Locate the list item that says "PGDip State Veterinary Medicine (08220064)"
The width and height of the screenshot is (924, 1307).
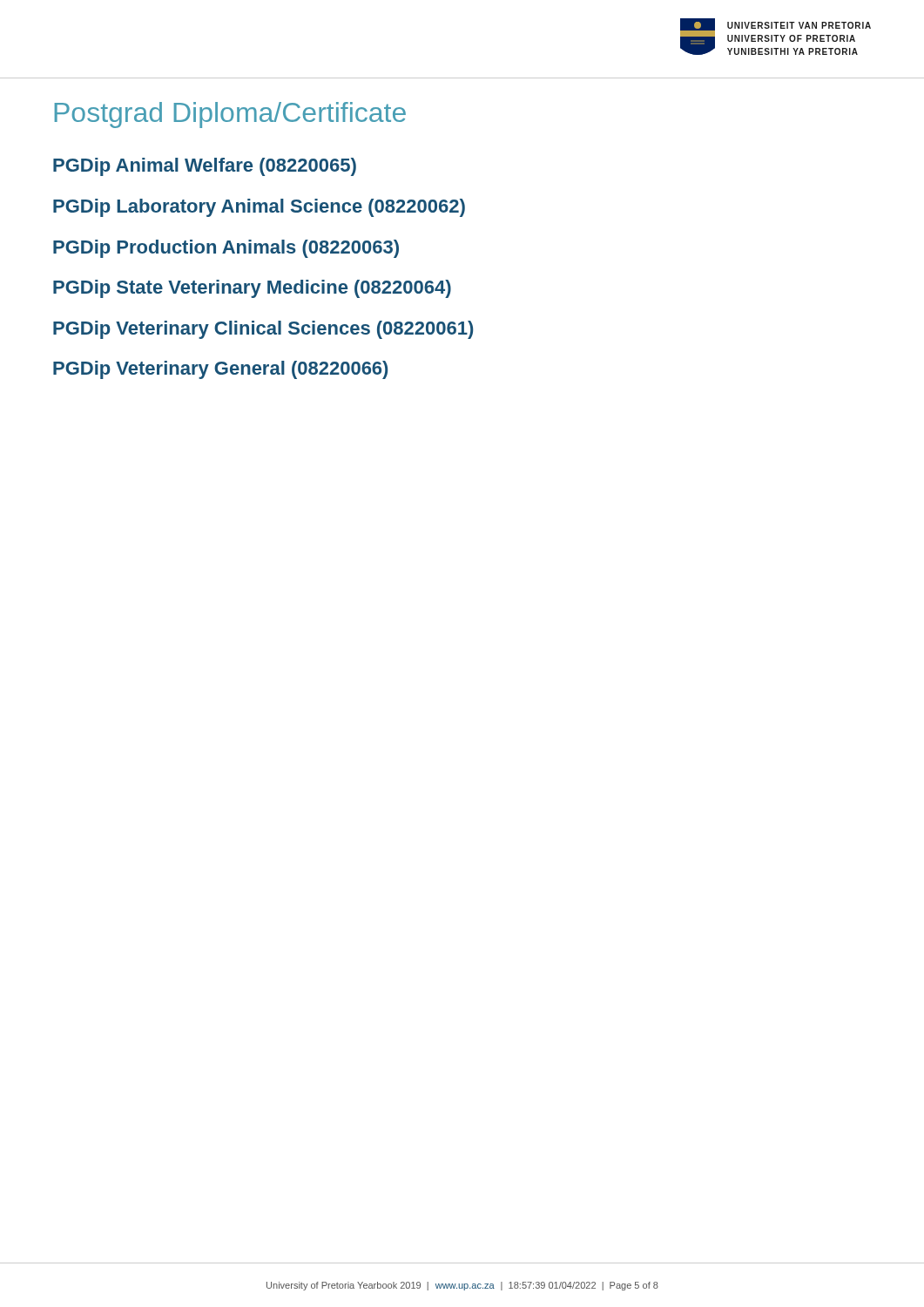tap(252, 287)
